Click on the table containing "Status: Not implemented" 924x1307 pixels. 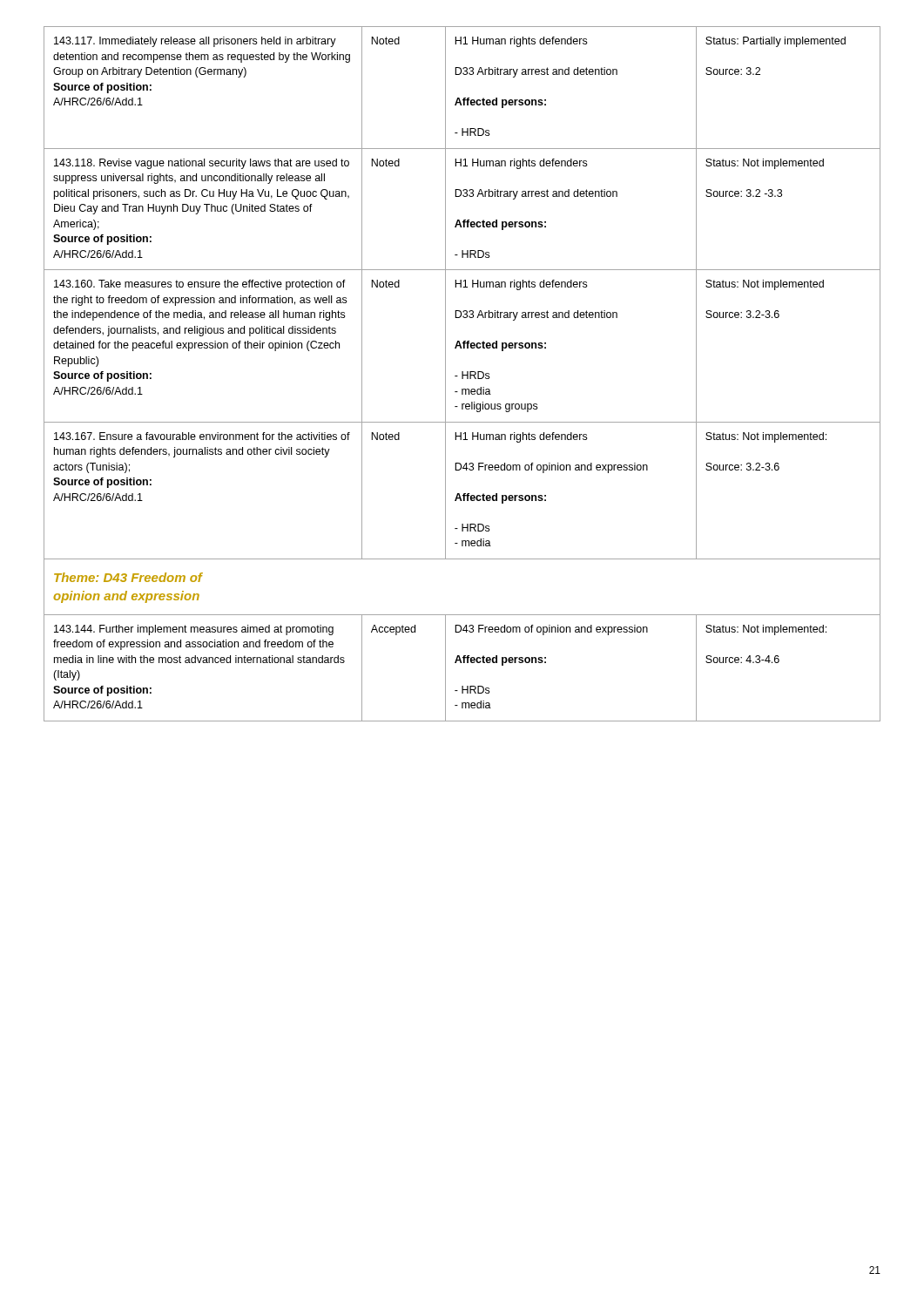point(462,374)
